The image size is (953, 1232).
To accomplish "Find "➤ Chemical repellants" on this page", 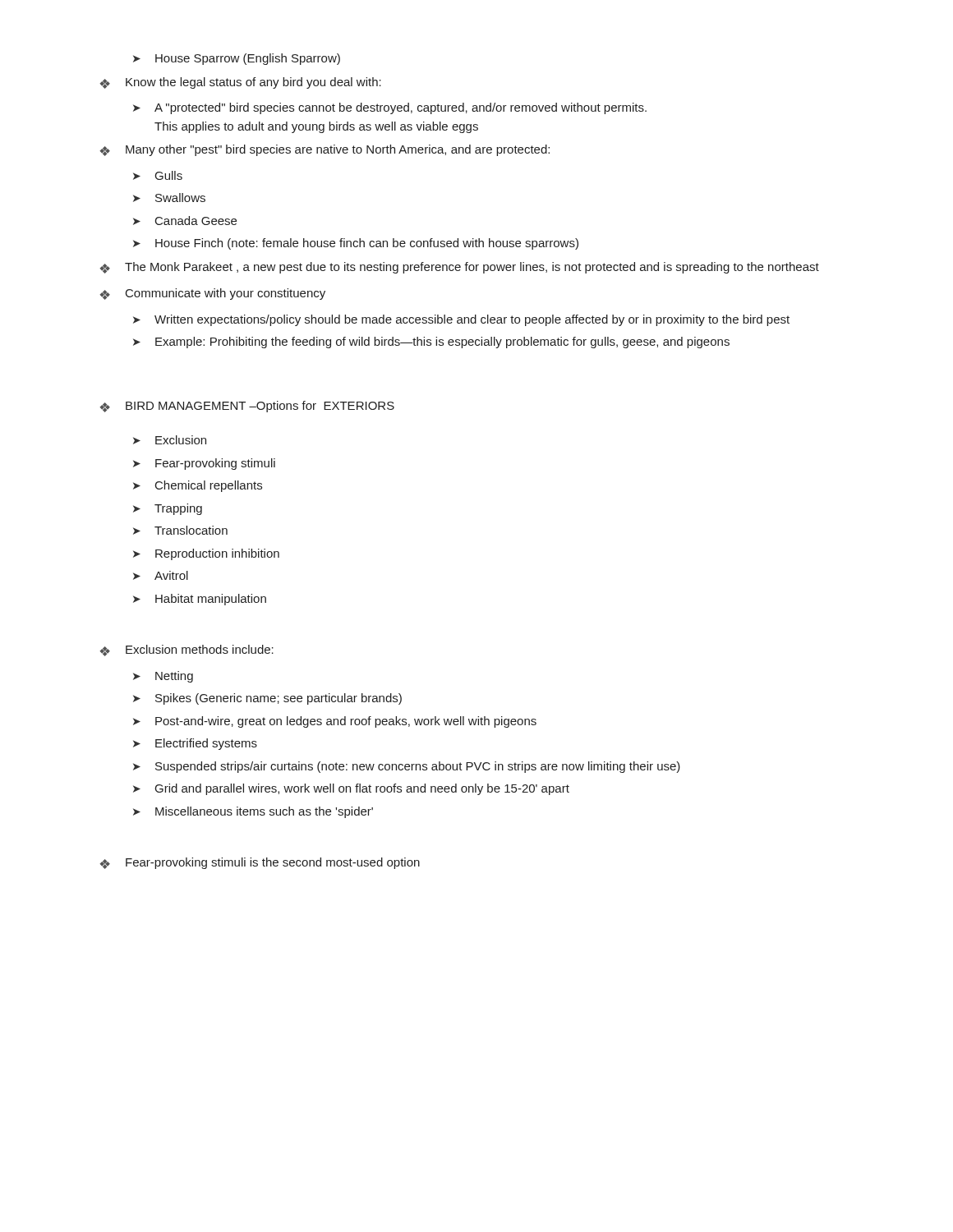I will tap(198, 486).
